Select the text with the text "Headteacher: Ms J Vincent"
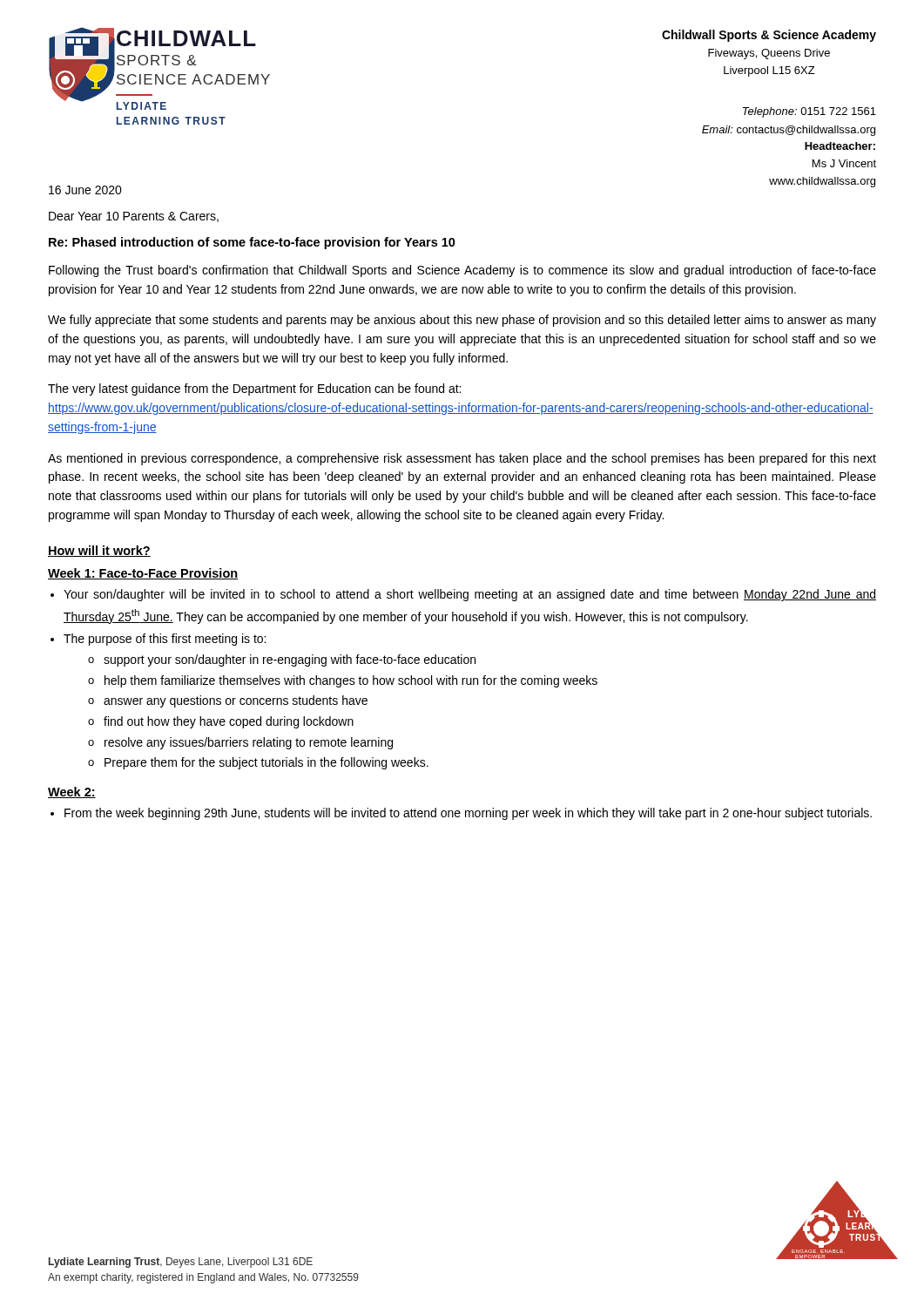Image resolution: width=924 pixels, height=1307 pixels. (840, 154)
